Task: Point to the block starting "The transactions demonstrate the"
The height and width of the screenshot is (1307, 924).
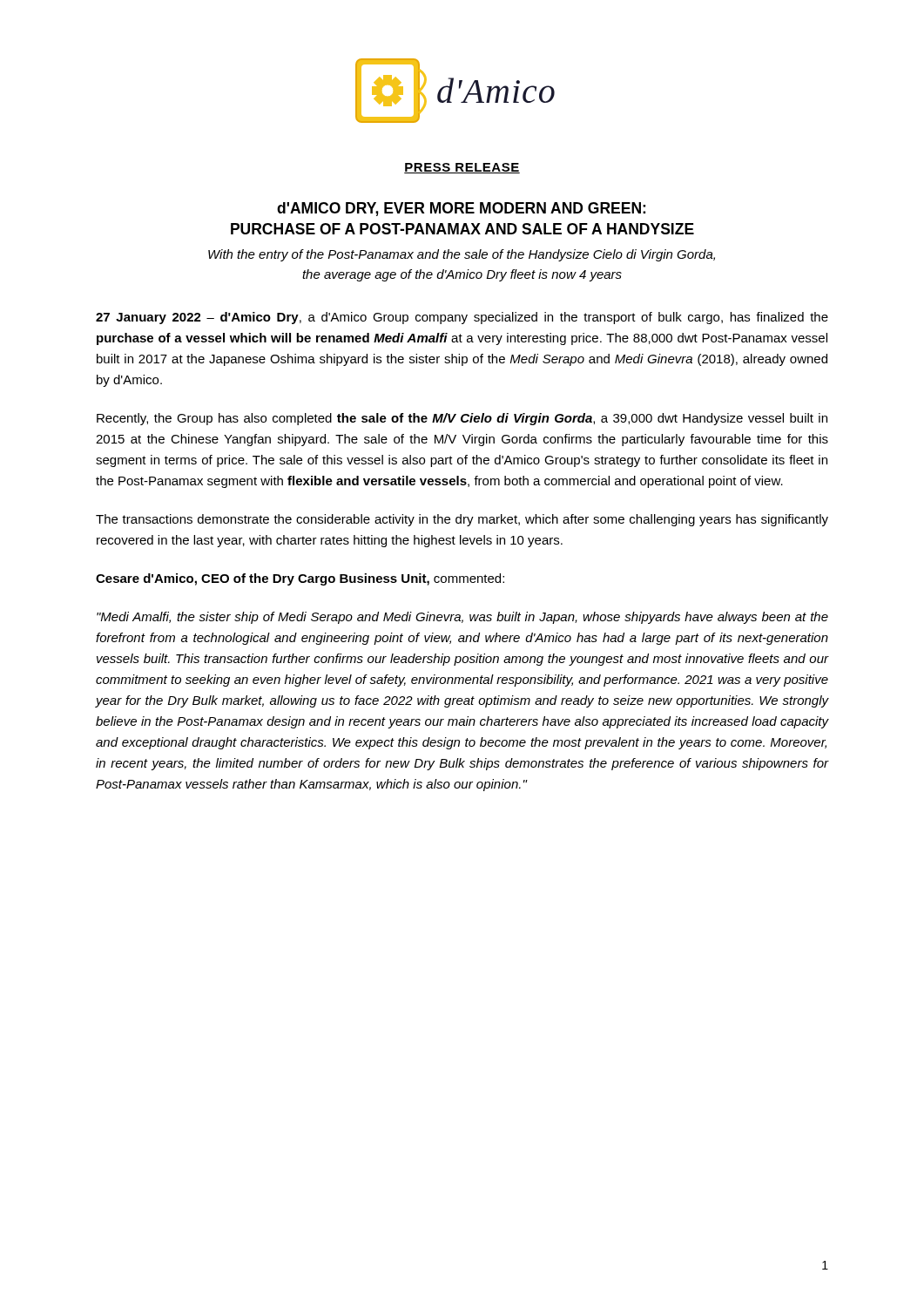Action: [462, 530]
